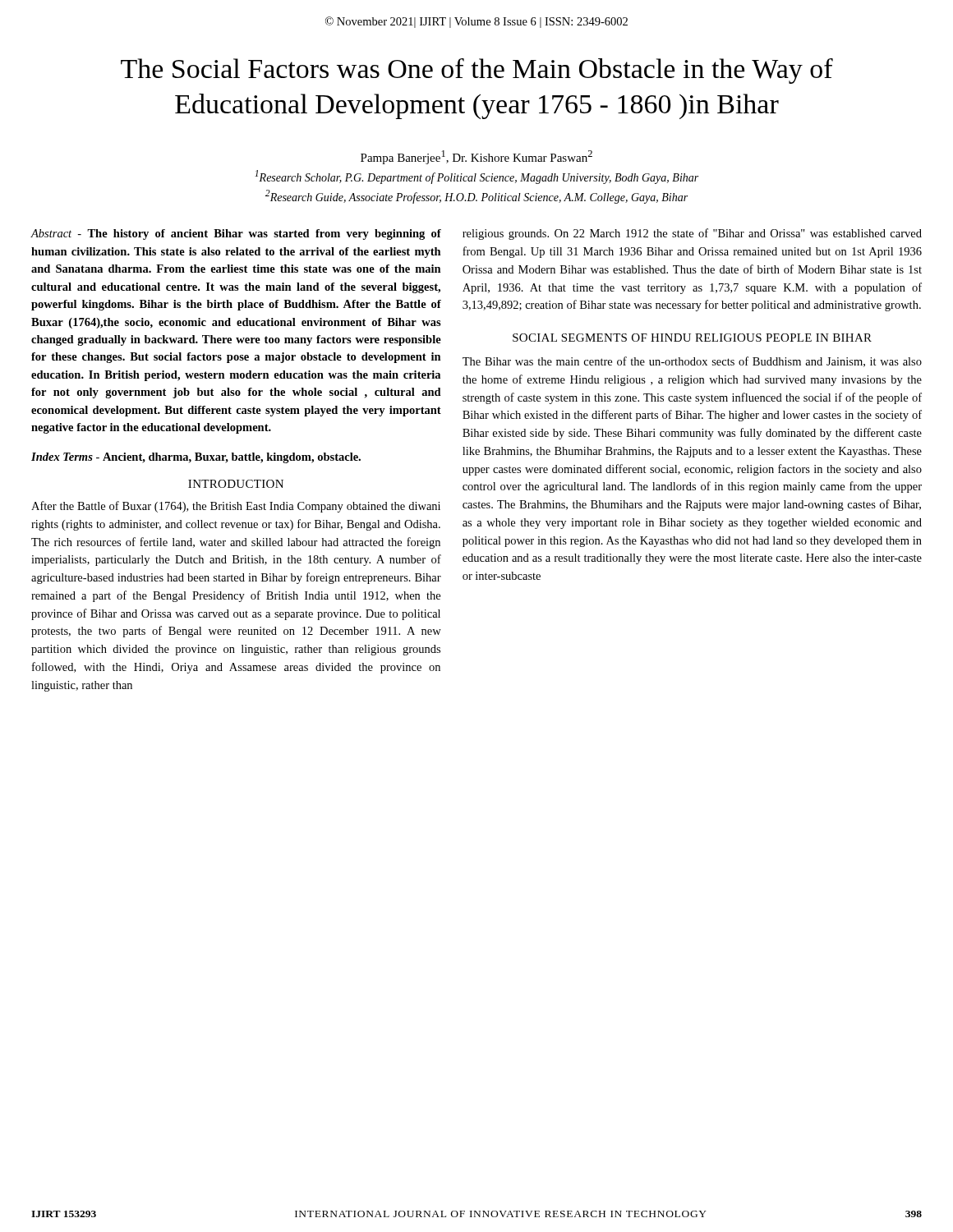Click on the passage starting "Index Terms - Ancient, dharma, Buxar,"
This screenshot has width=953, height=1232.
coord(196,456)
